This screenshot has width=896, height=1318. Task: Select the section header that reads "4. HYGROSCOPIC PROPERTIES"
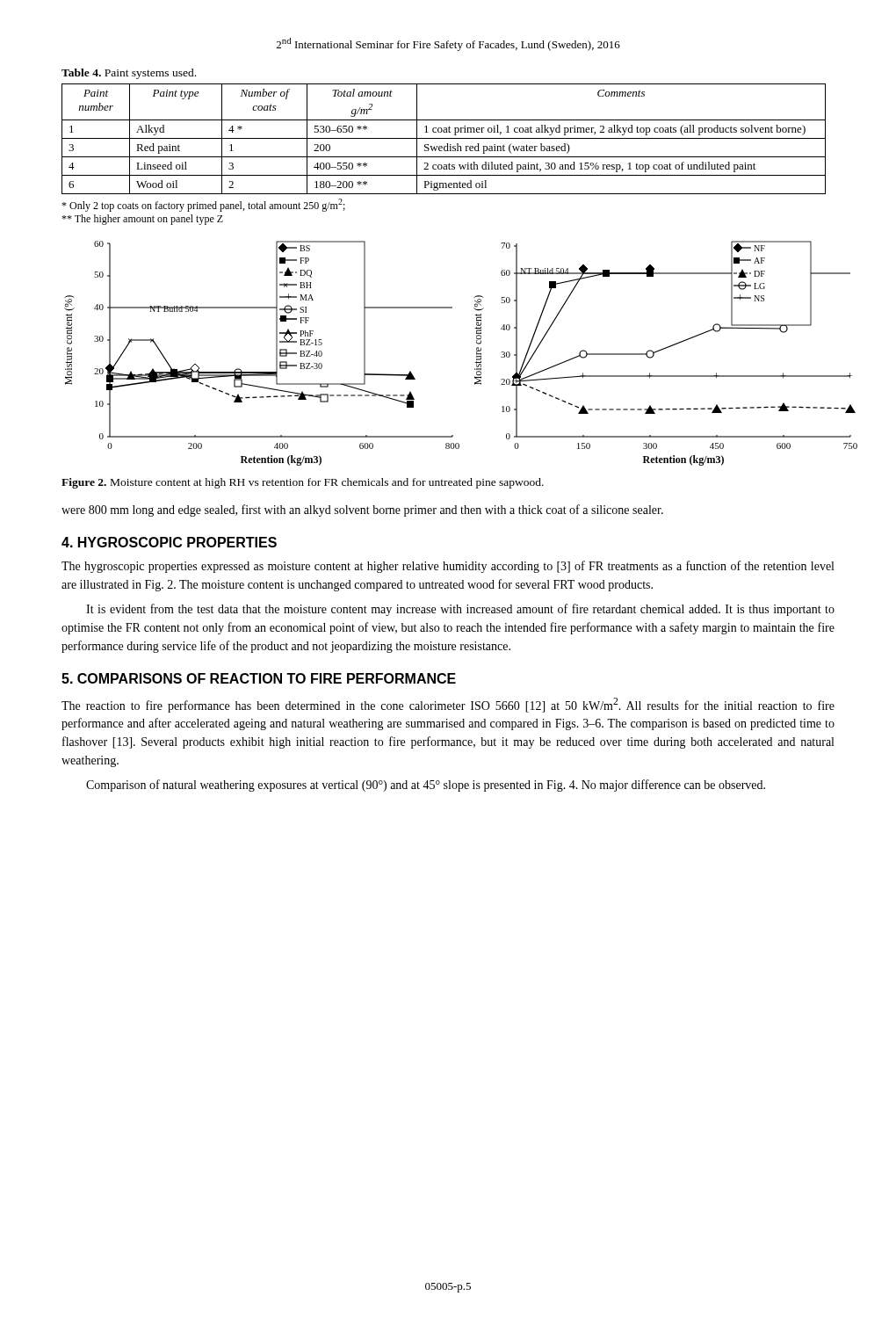pyautogui.click(x=169, y=543)
